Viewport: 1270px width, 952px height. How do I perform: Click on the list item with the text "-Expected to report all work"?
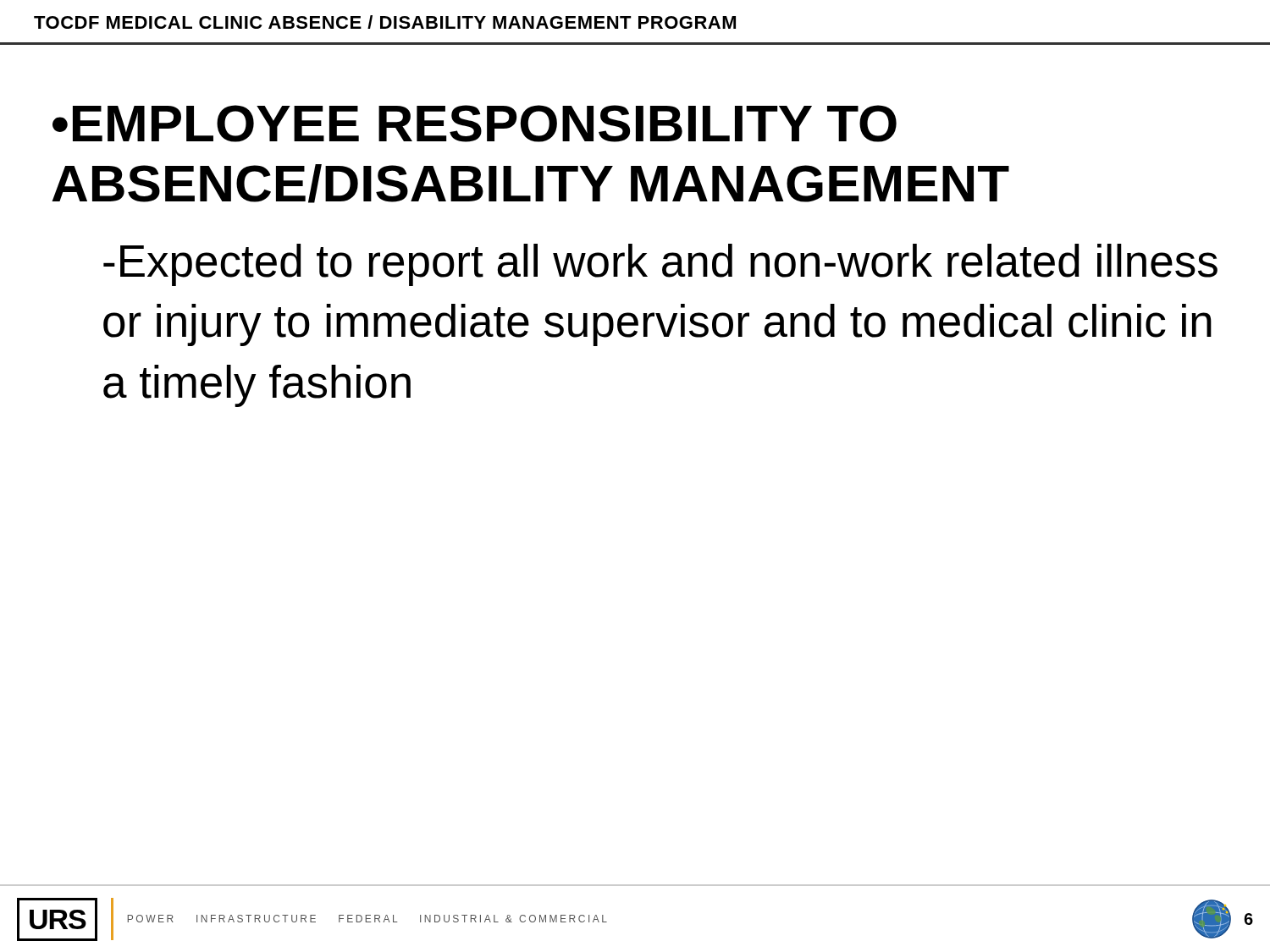tap(660, 321)
